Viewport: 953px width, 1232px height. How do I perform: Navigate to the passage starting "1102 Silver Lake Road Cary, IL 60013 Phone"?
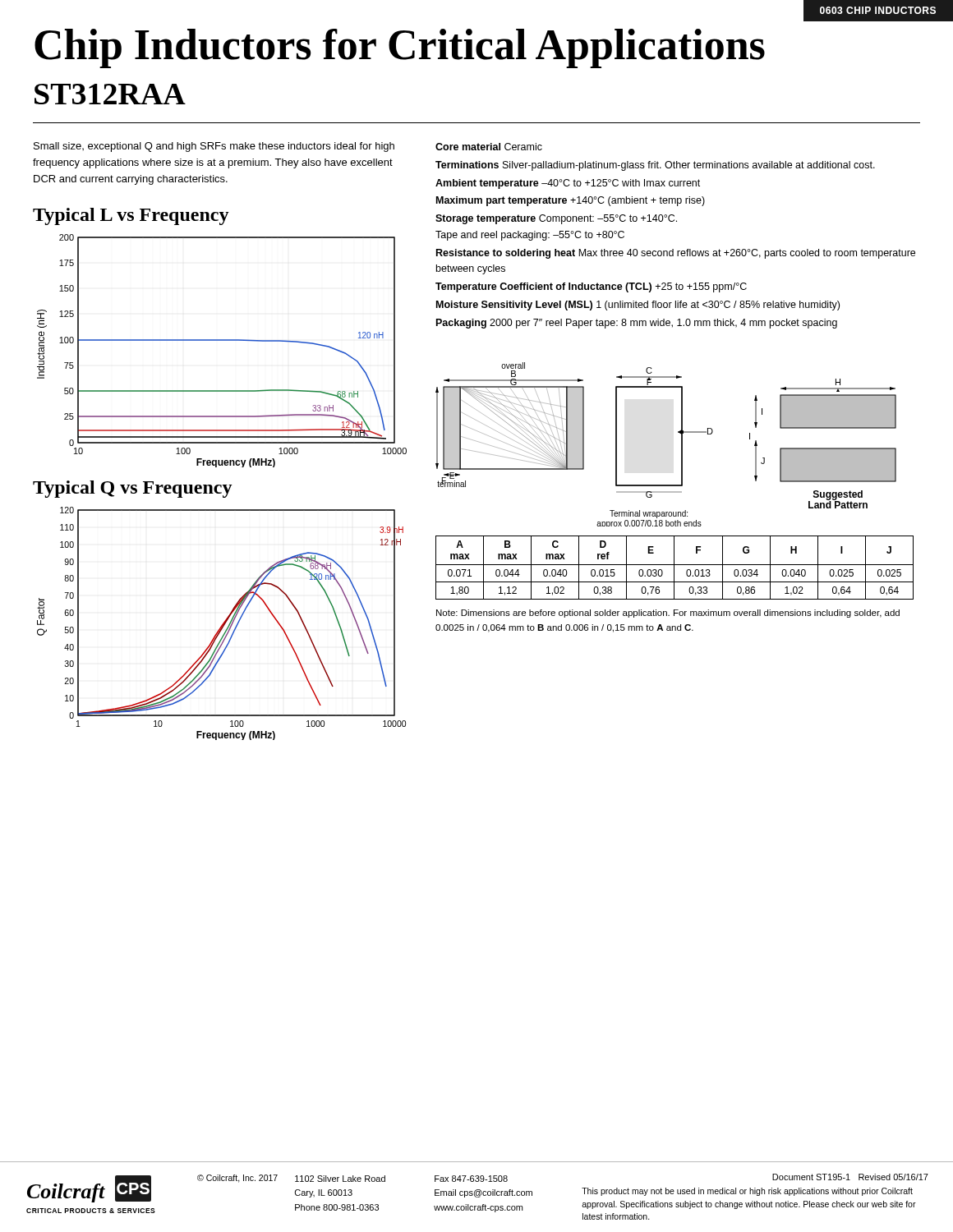tap(340, 1193)
